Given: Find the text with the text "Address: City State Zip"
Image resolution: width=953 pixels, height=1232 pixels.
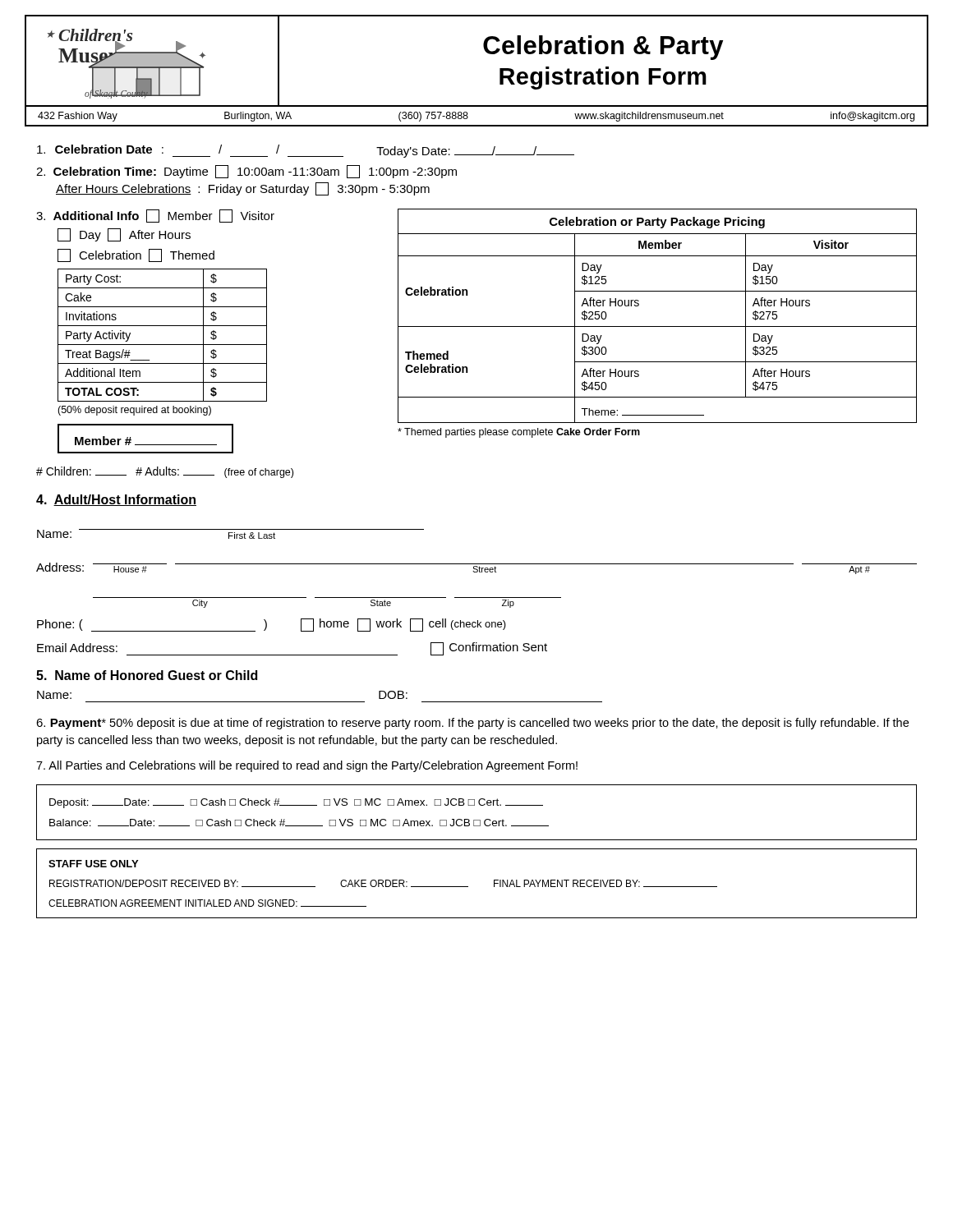Looking at the screenshot, I should click(299, 594).
